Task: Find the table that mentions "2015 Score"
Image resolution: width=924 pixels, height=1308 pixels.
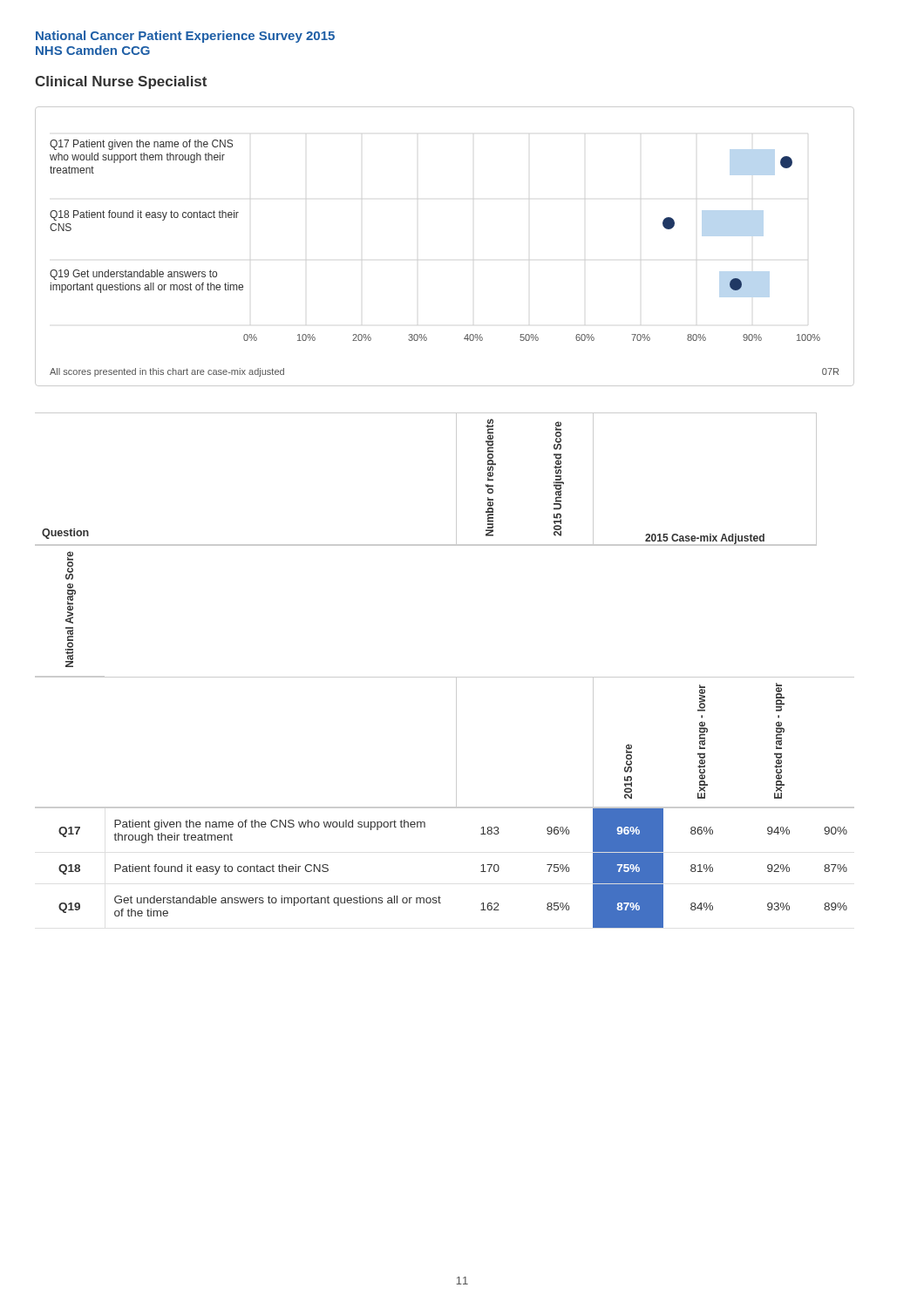Action: [445, 671]
